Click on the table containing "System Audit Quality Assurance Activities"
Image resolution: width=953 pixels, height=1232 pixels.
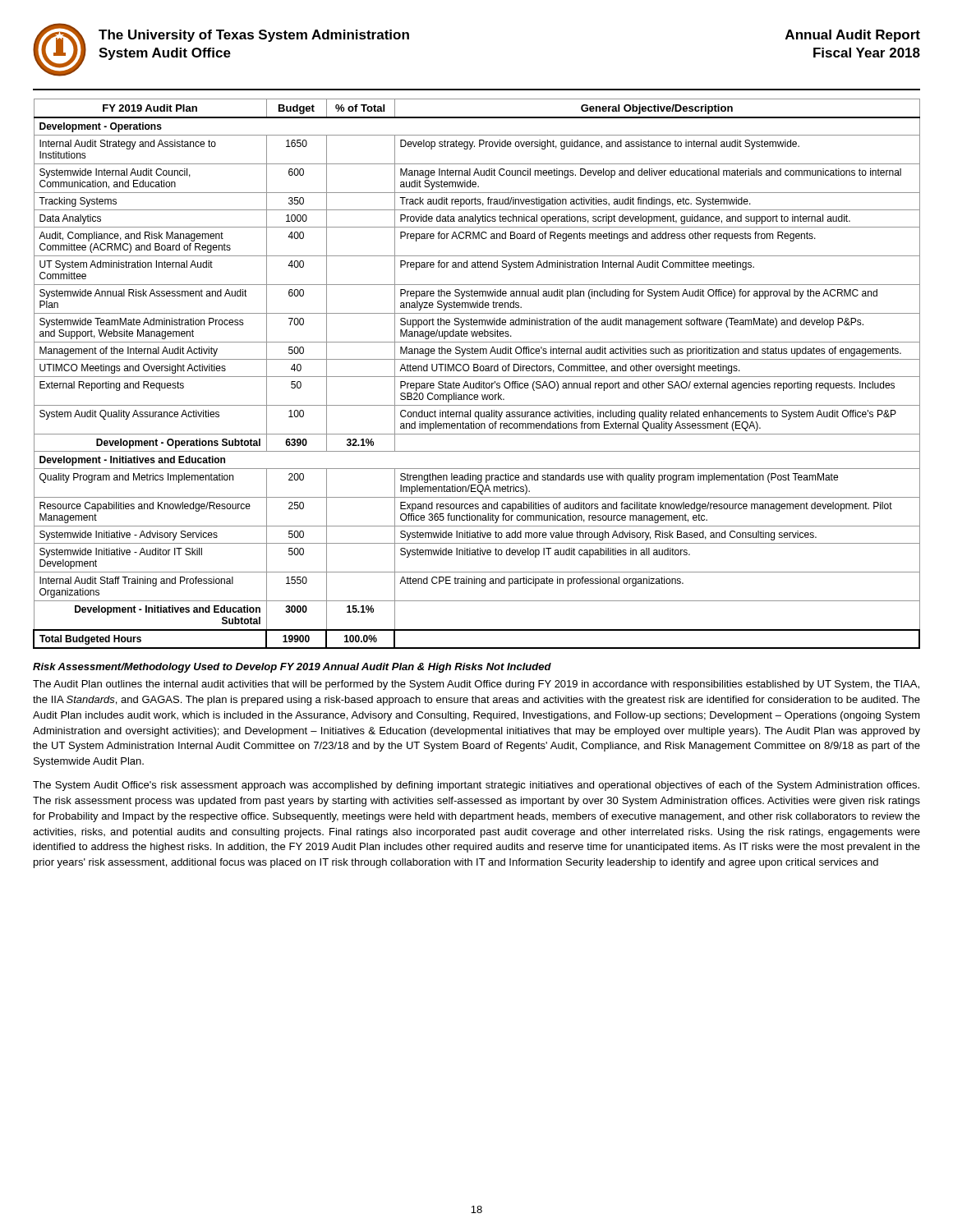(476, 374)
